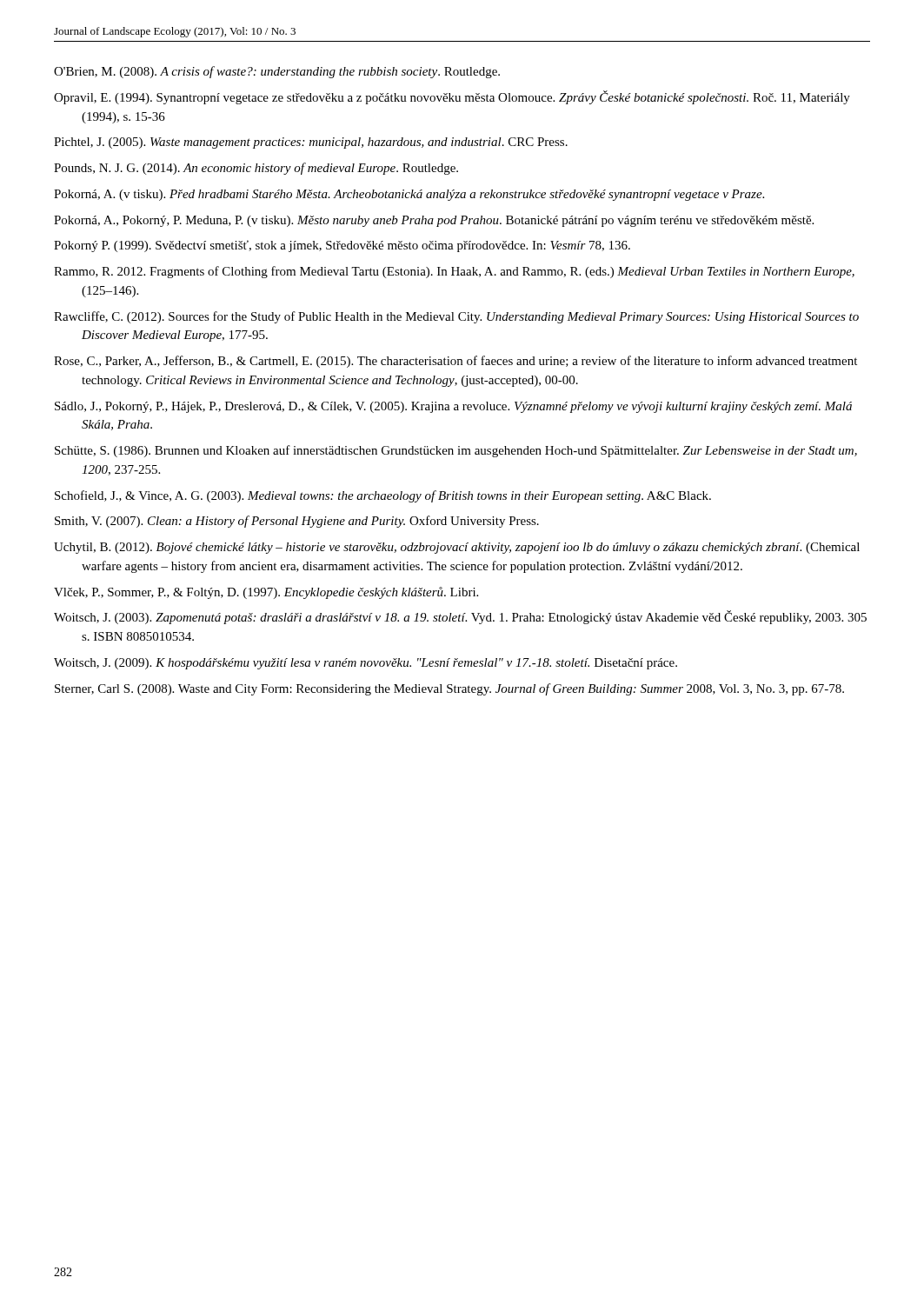Find the block on this page that starts "Uchytil, B. (2012). Bojové chemické látky –"
The height and width of the screenshot is (1304, 924).
[457, 556]
